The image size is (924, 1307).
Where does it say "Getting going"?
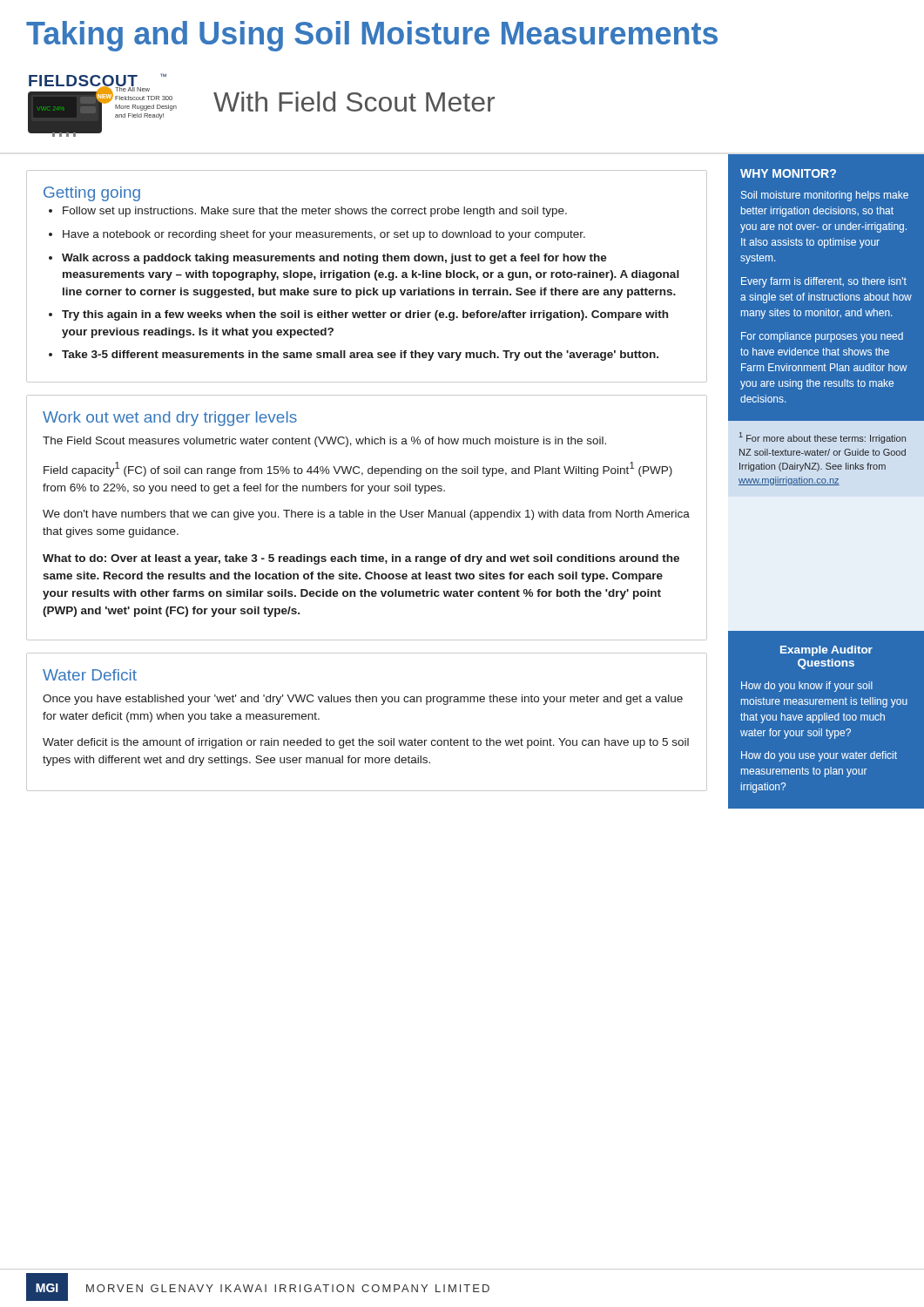[x=92, y=193]
